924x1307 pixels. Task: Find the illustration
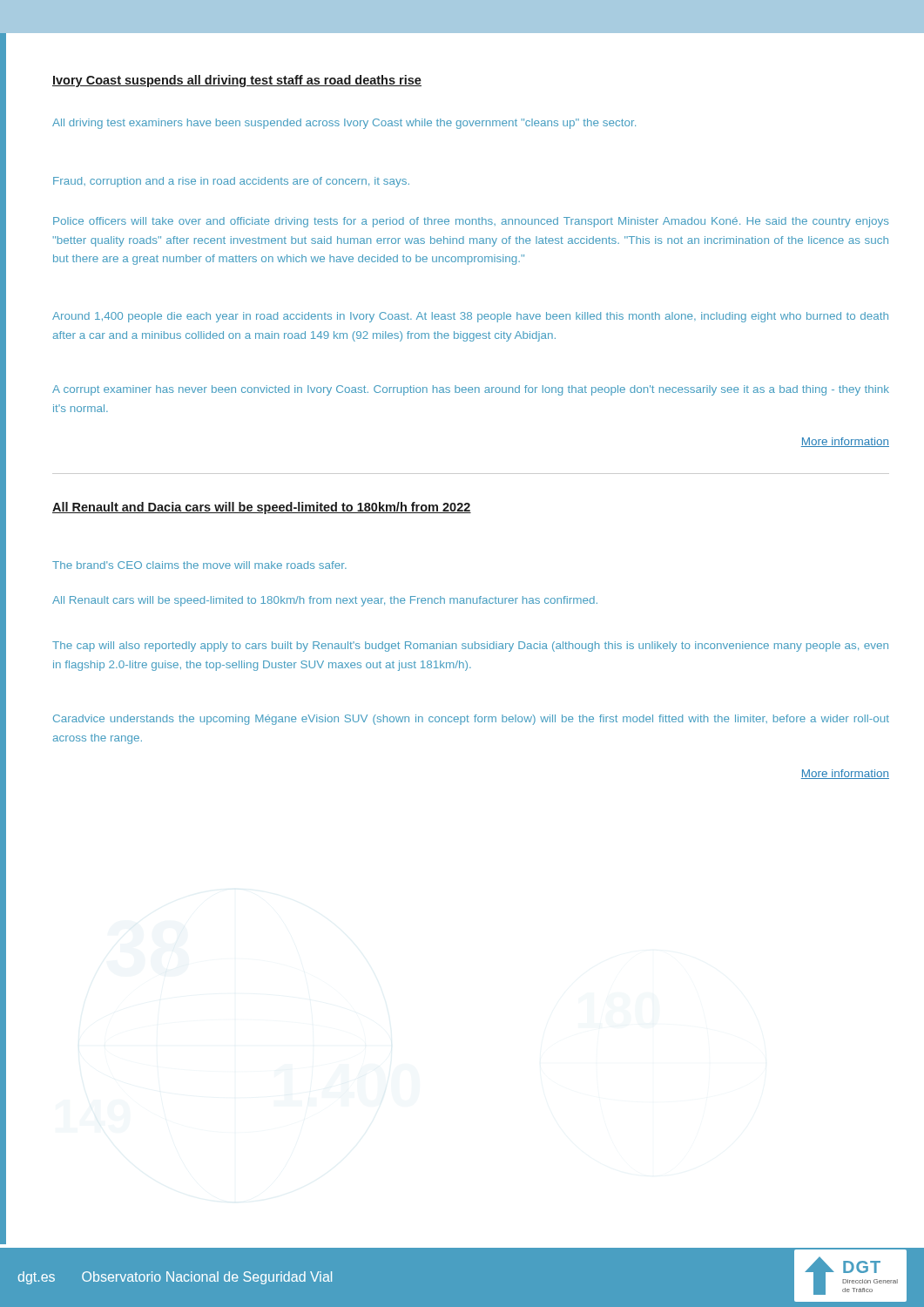462,1015
